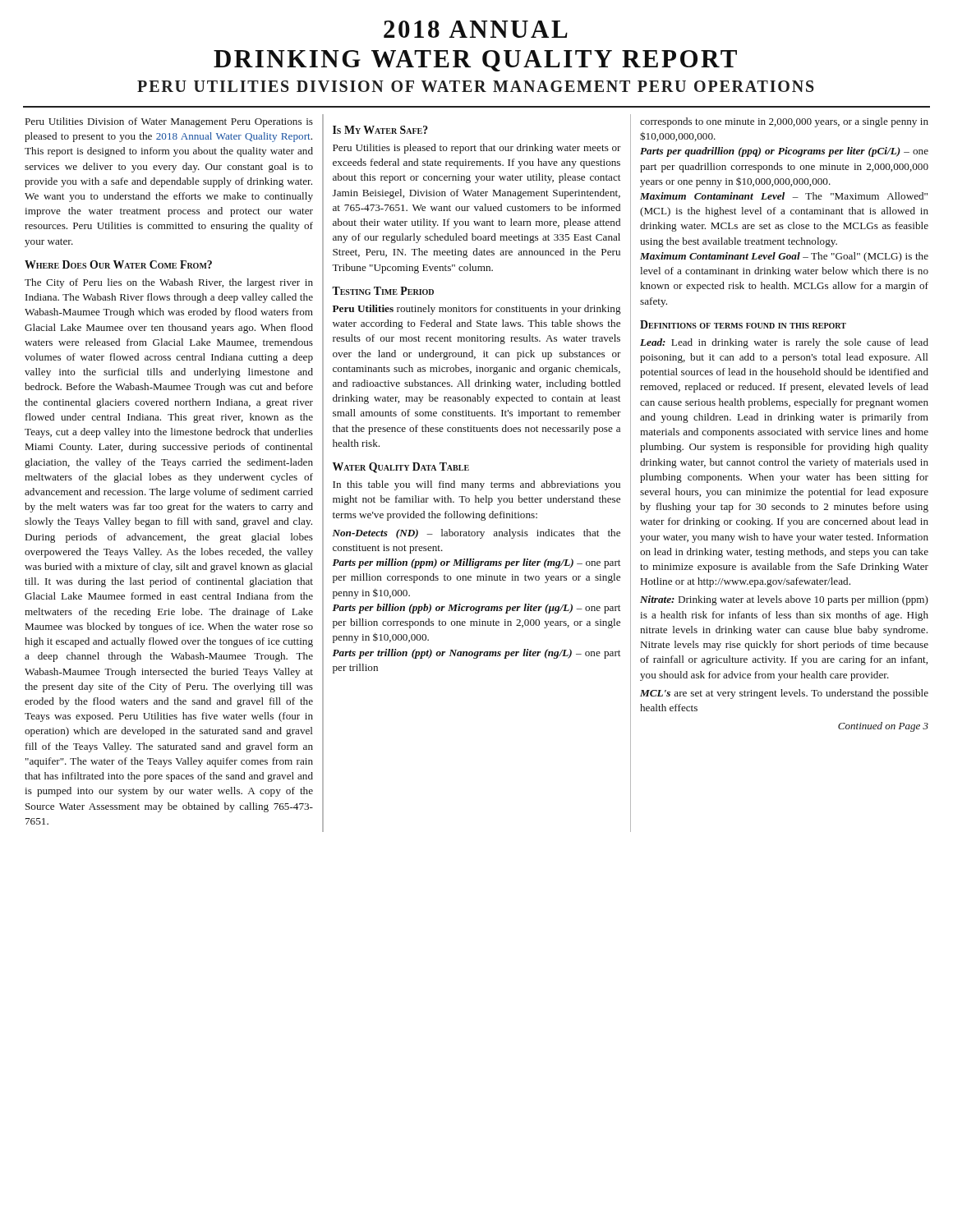Viewport: 953px width, 1232px height.
Task: Locate the region starting "Lead: Lead in"
Action: click(x=784, y=462)
